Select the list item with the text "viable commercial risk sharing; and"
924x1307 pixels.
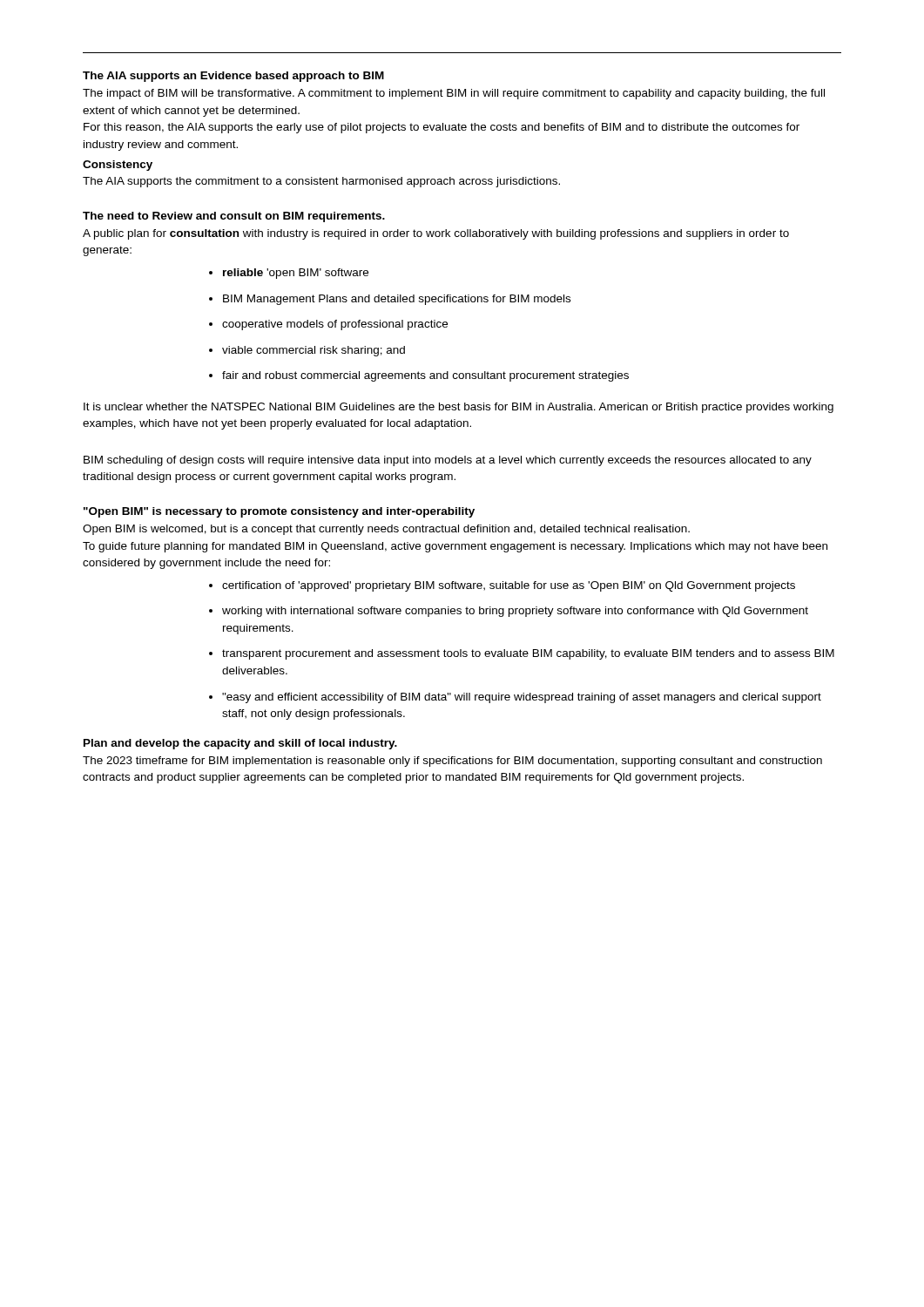click(x=314, y=351)
